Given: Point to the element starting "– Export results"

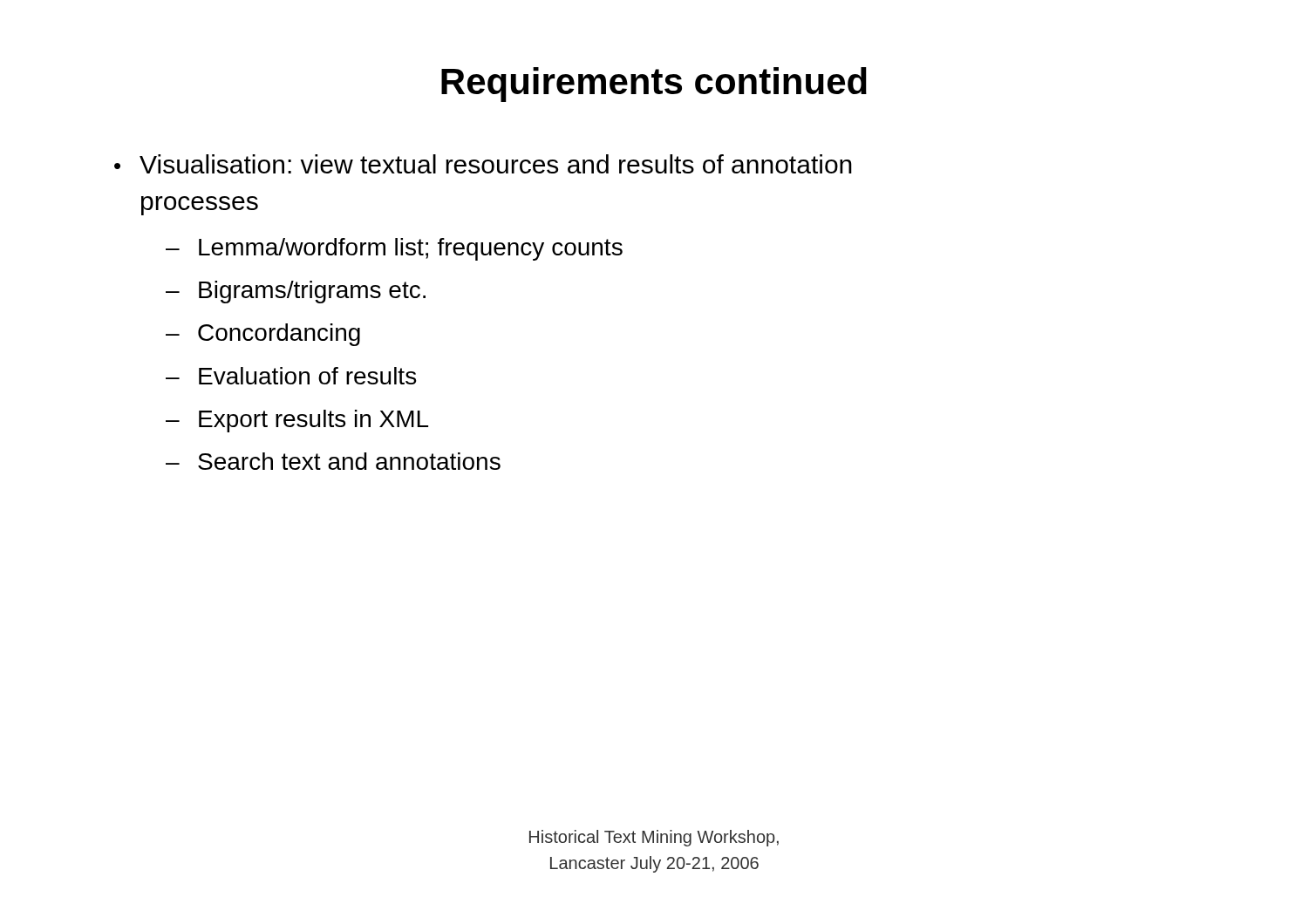Looking at the screenshot, I should click(x=297, y=419).
